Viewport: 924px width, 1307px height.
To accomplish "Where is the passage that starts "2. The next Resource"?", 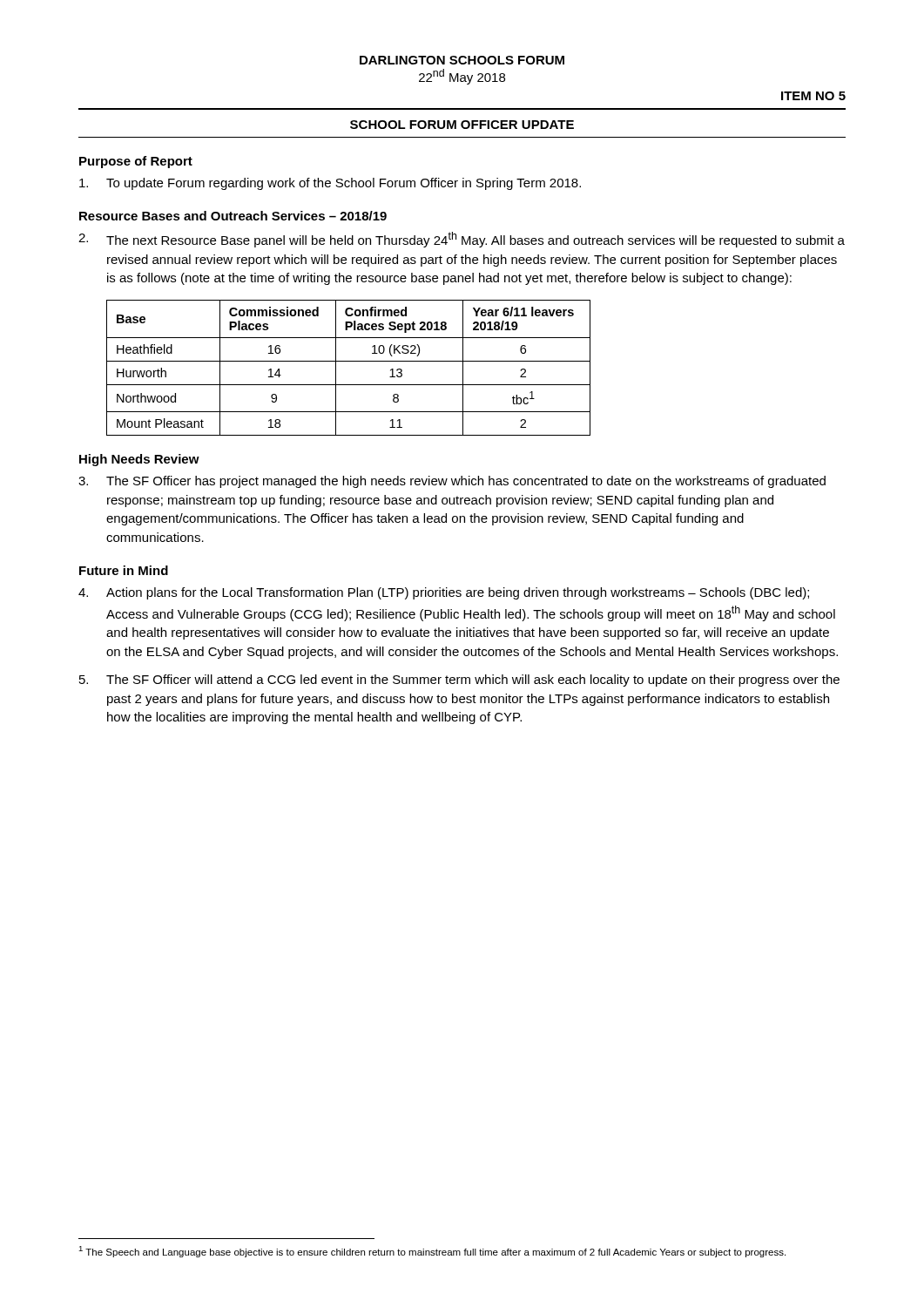I will 462,258.
